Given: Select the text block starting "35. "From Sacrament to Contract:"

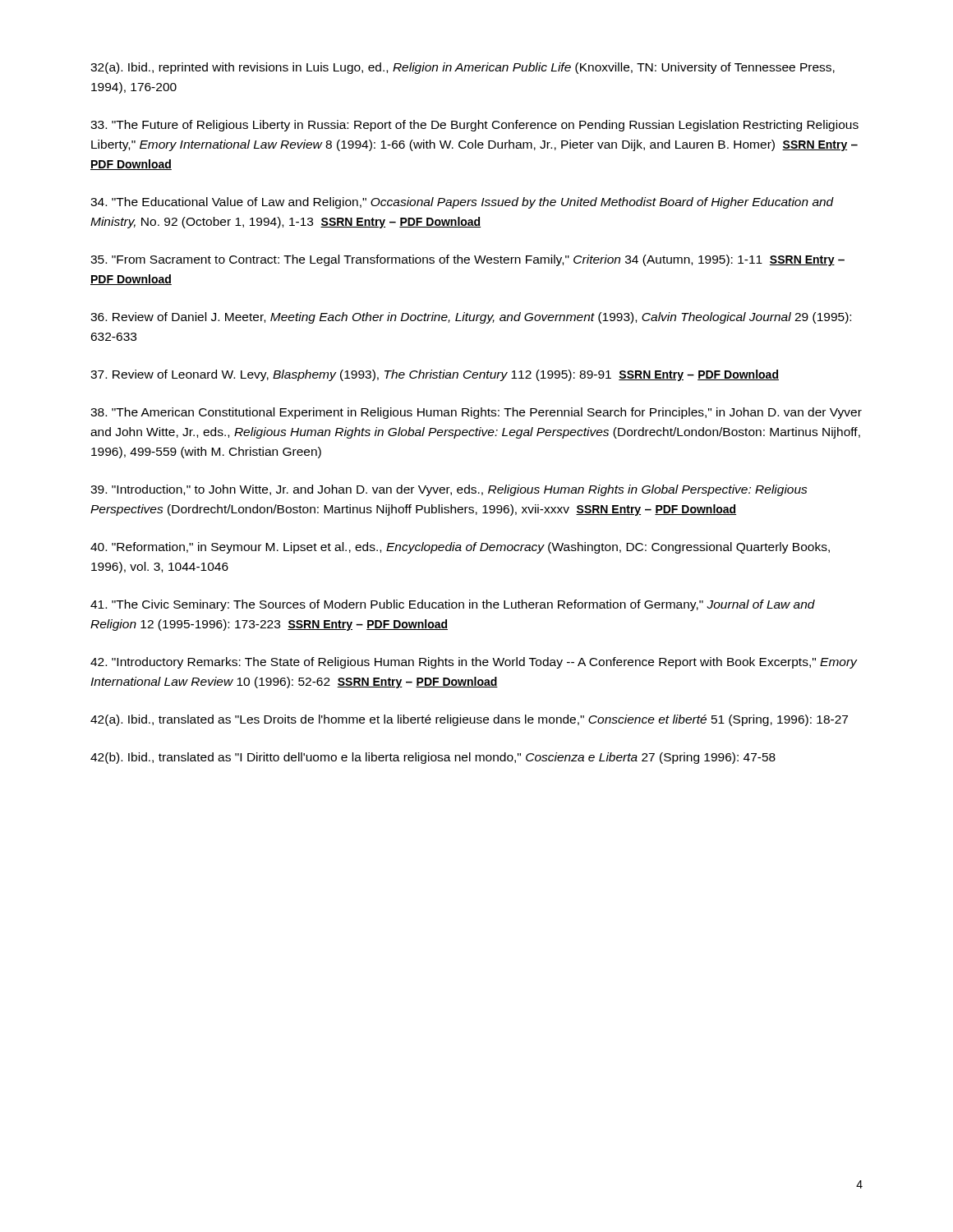Looking at the screenshot, I should click(x=468, y=269).
